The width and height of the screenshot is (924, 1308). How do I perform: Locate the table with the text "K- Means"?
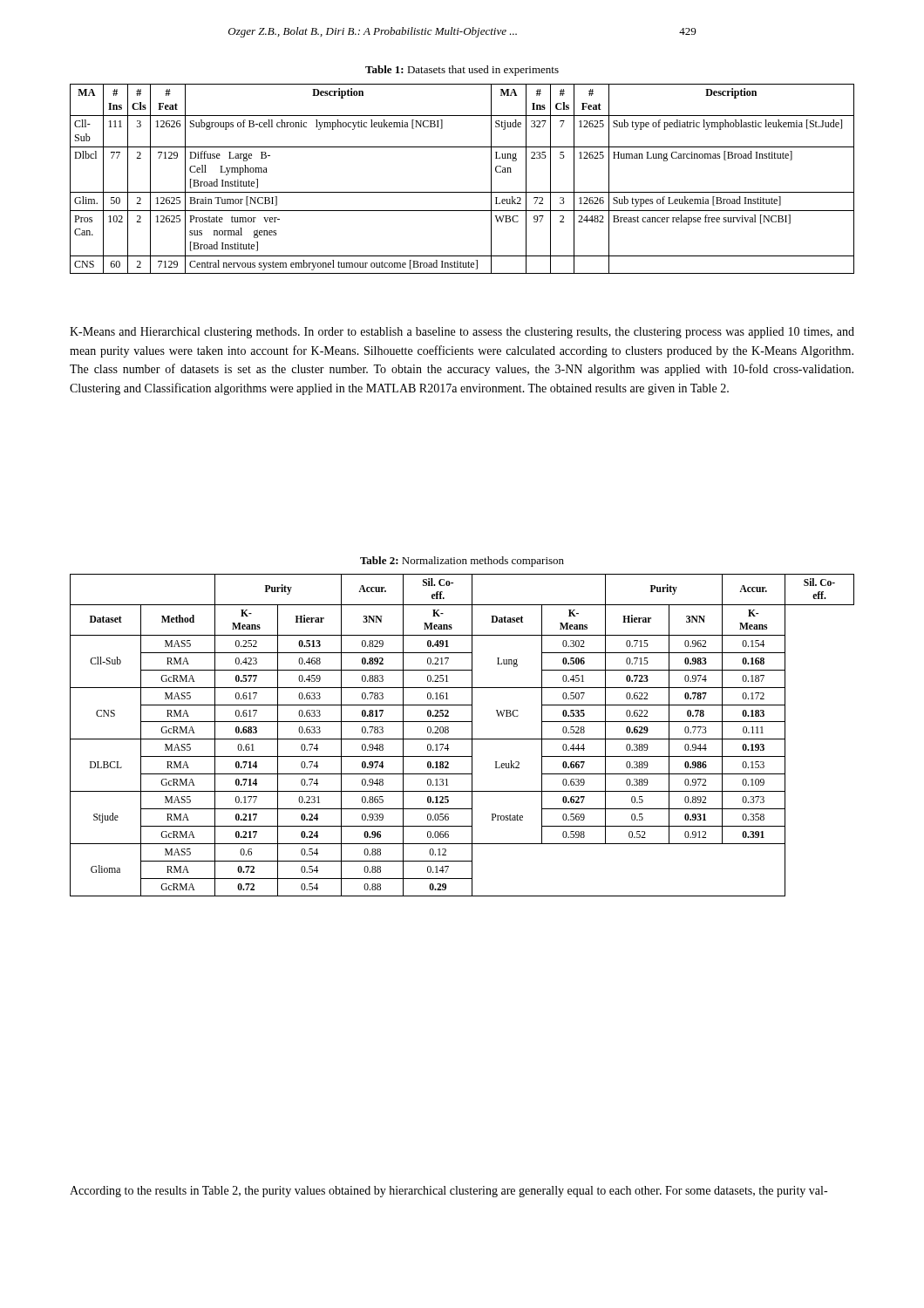pos(462,735)
